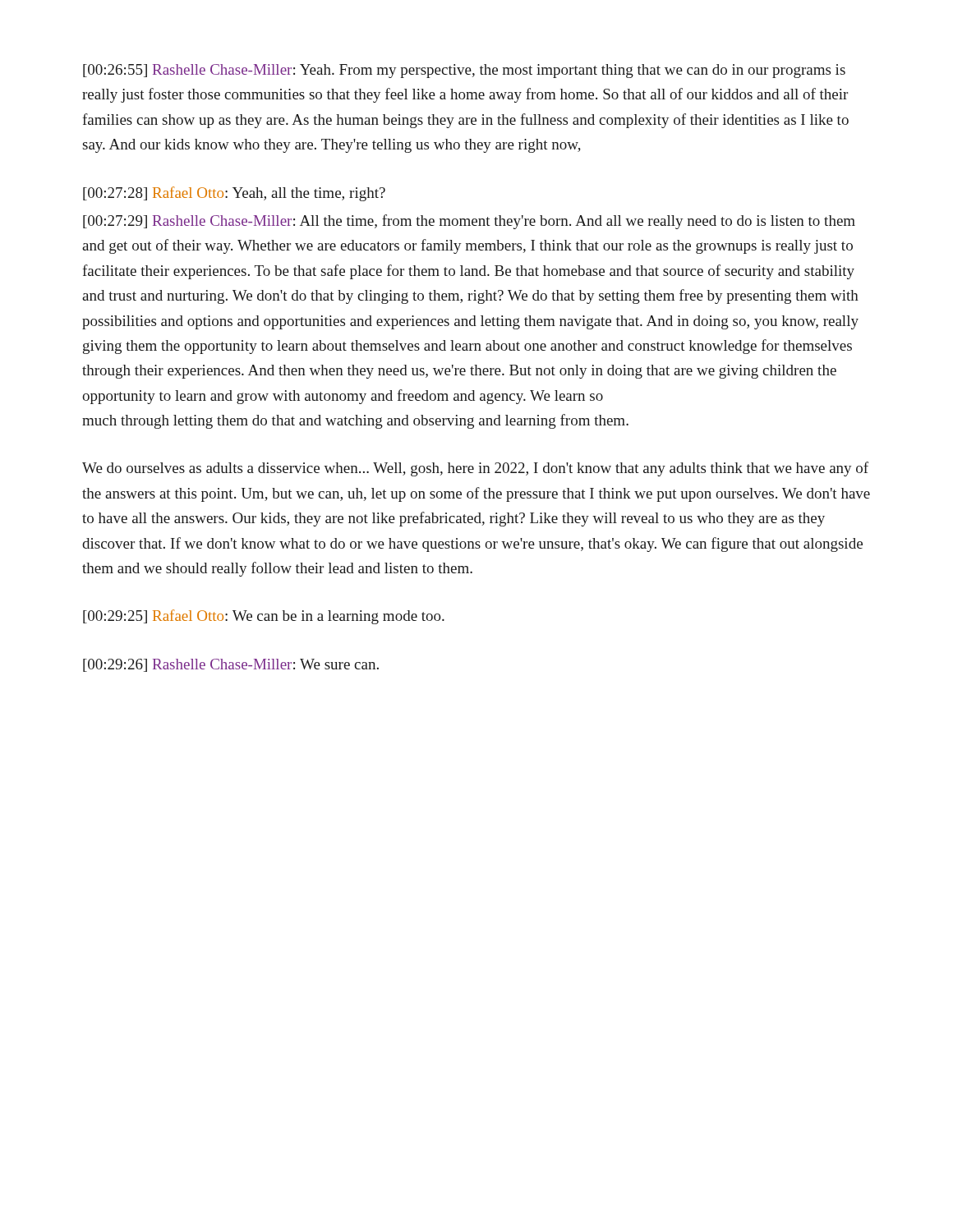953x1232 pixels.
Task: Select the text block containing "[00:27:28] Rafael Otto:"
Action: point(234,192)
